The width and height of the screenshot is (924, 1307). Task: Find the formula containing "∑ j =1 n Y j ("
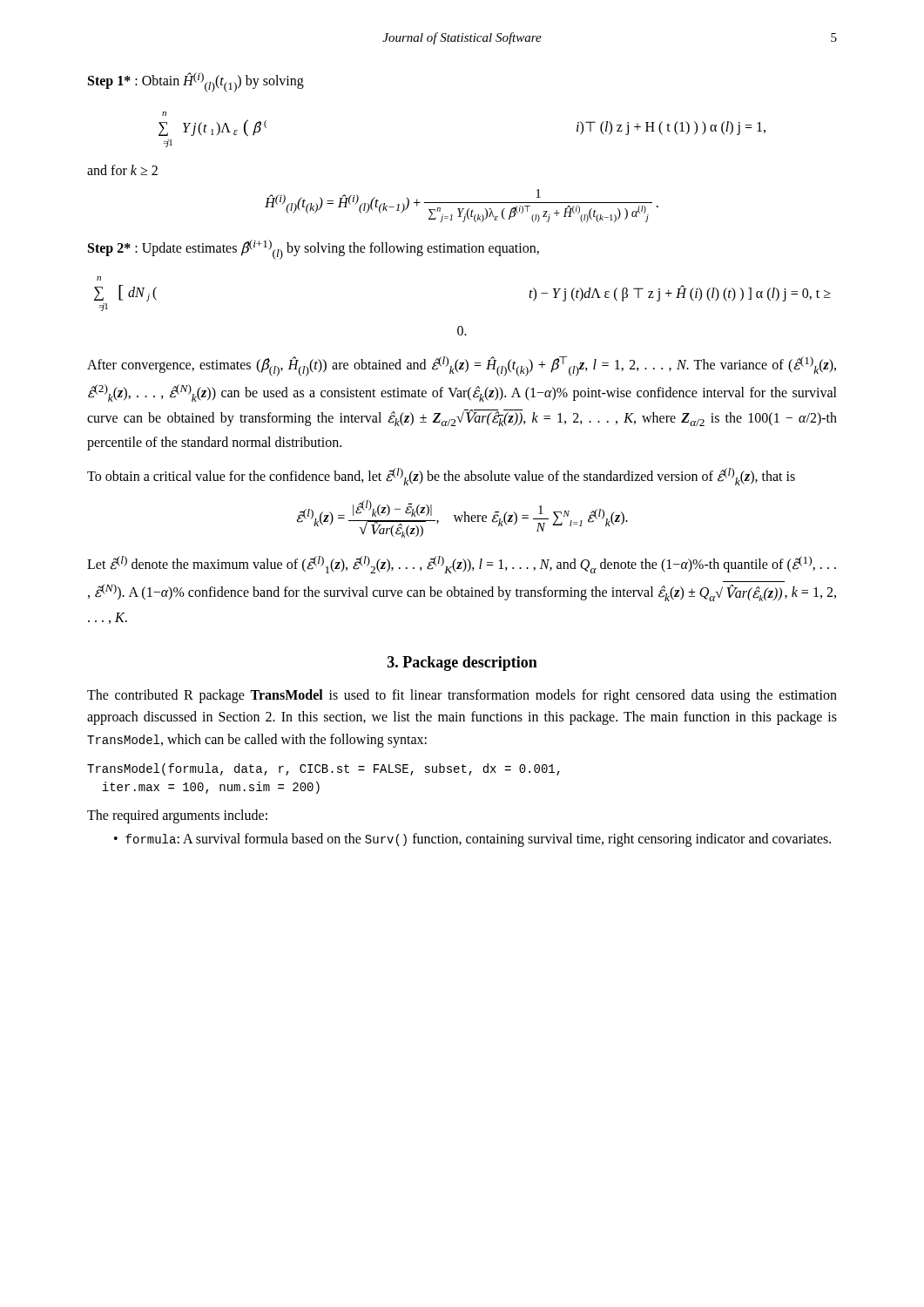pos(164,114)
